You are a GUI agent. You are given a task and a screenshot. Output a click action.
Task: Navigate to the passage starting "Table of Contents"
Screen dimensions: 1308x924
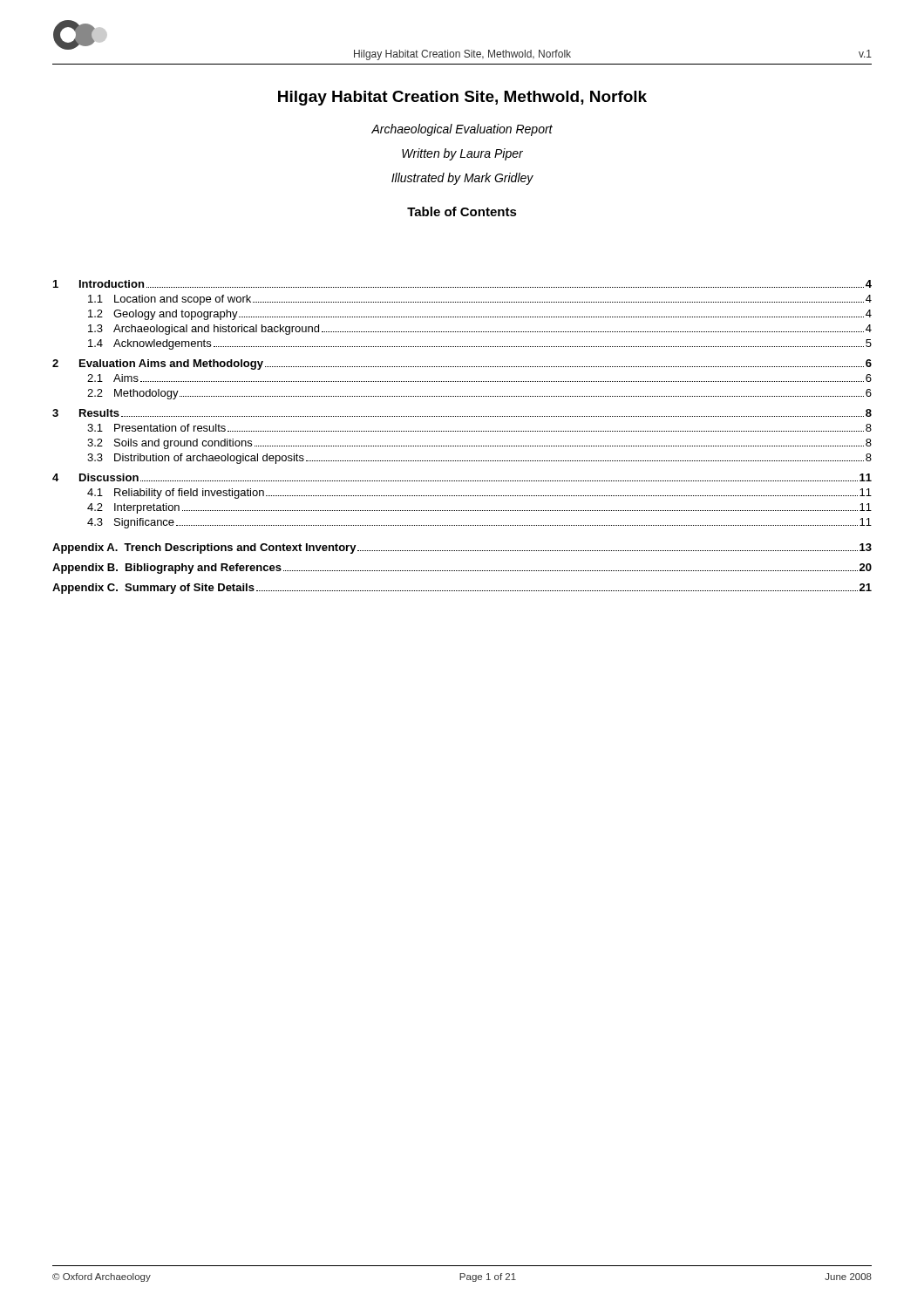[462, 211]
